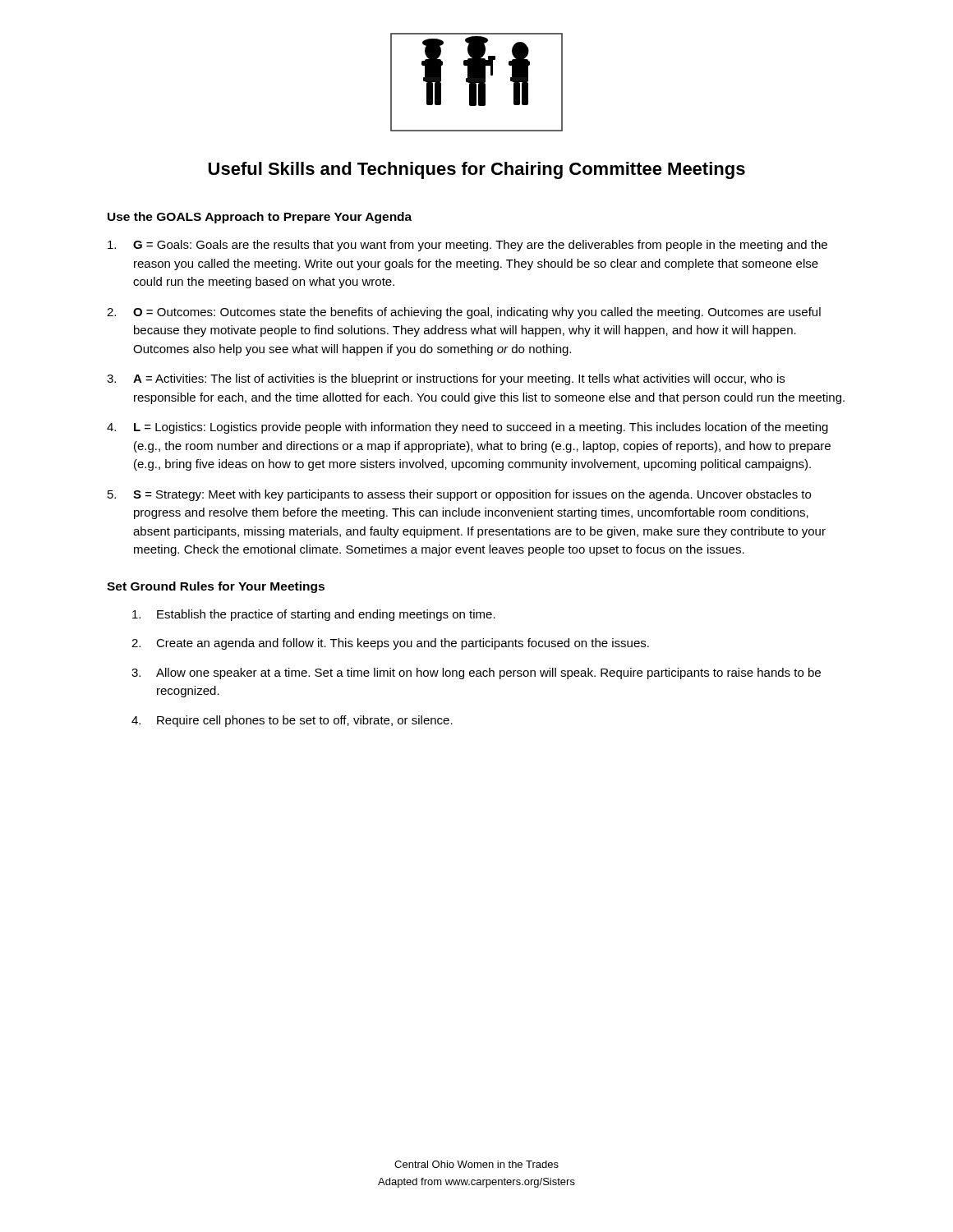Select the block starting "Set Ground Rules for"

tap(216, 586)
